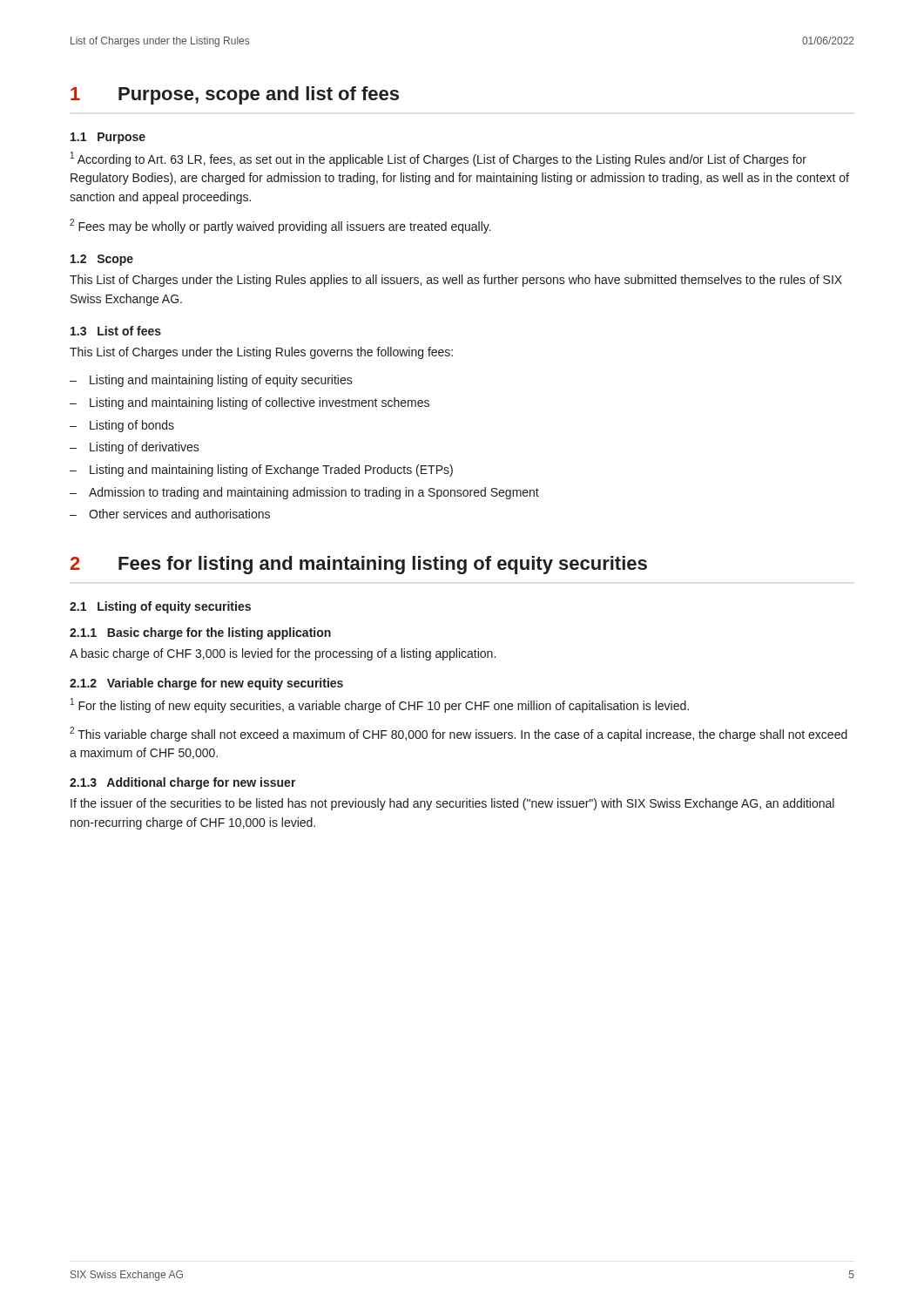Find the passage starting "1 For the listing"
This screenshot has width=924, height=1307.
(380, 704)
